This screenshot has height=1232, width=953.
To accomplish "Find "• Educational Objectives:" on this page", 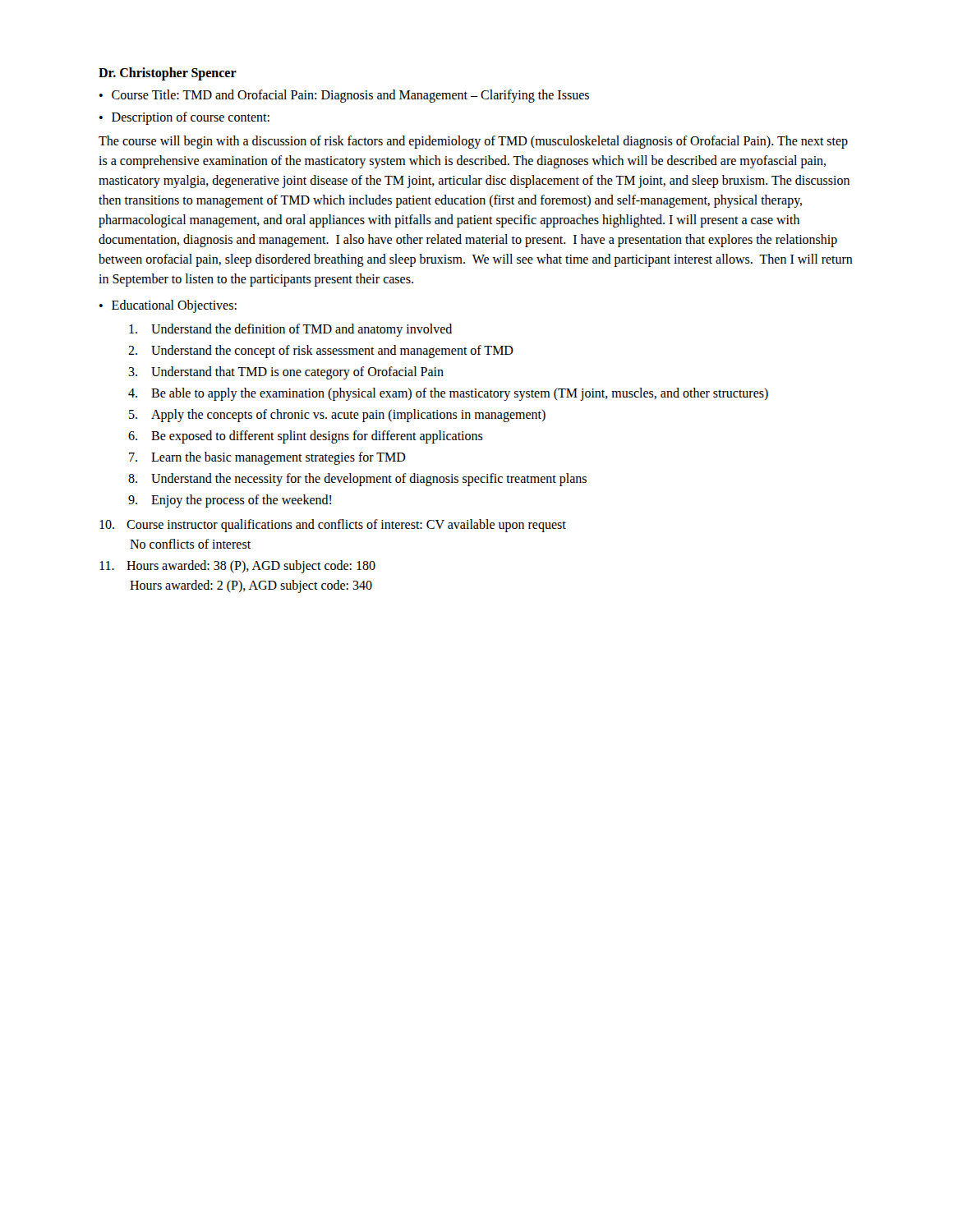I will [x=168, y=306].
